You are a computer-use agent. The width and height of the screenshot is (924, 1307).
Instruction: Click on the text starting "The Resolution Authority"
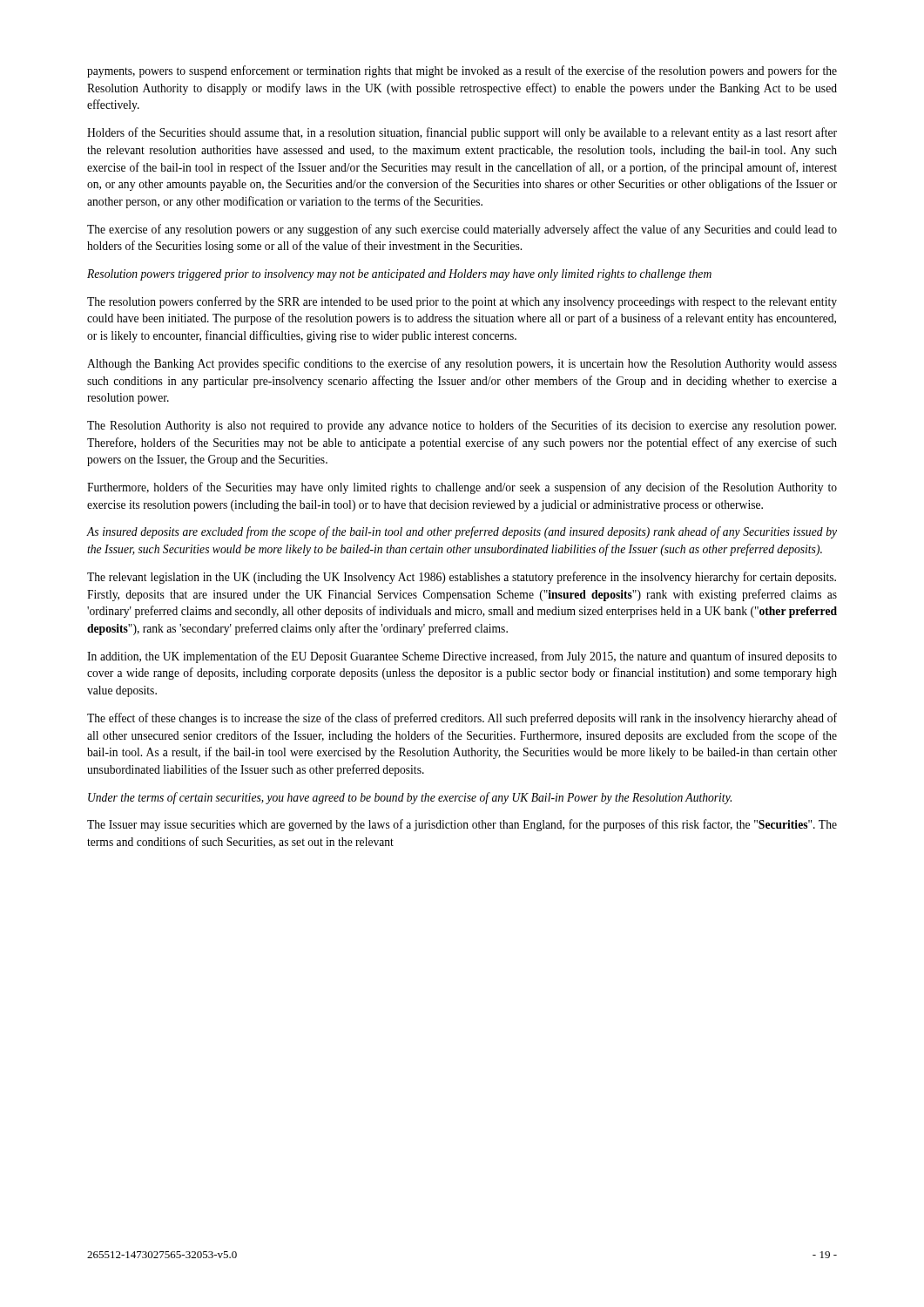point(462,443)
